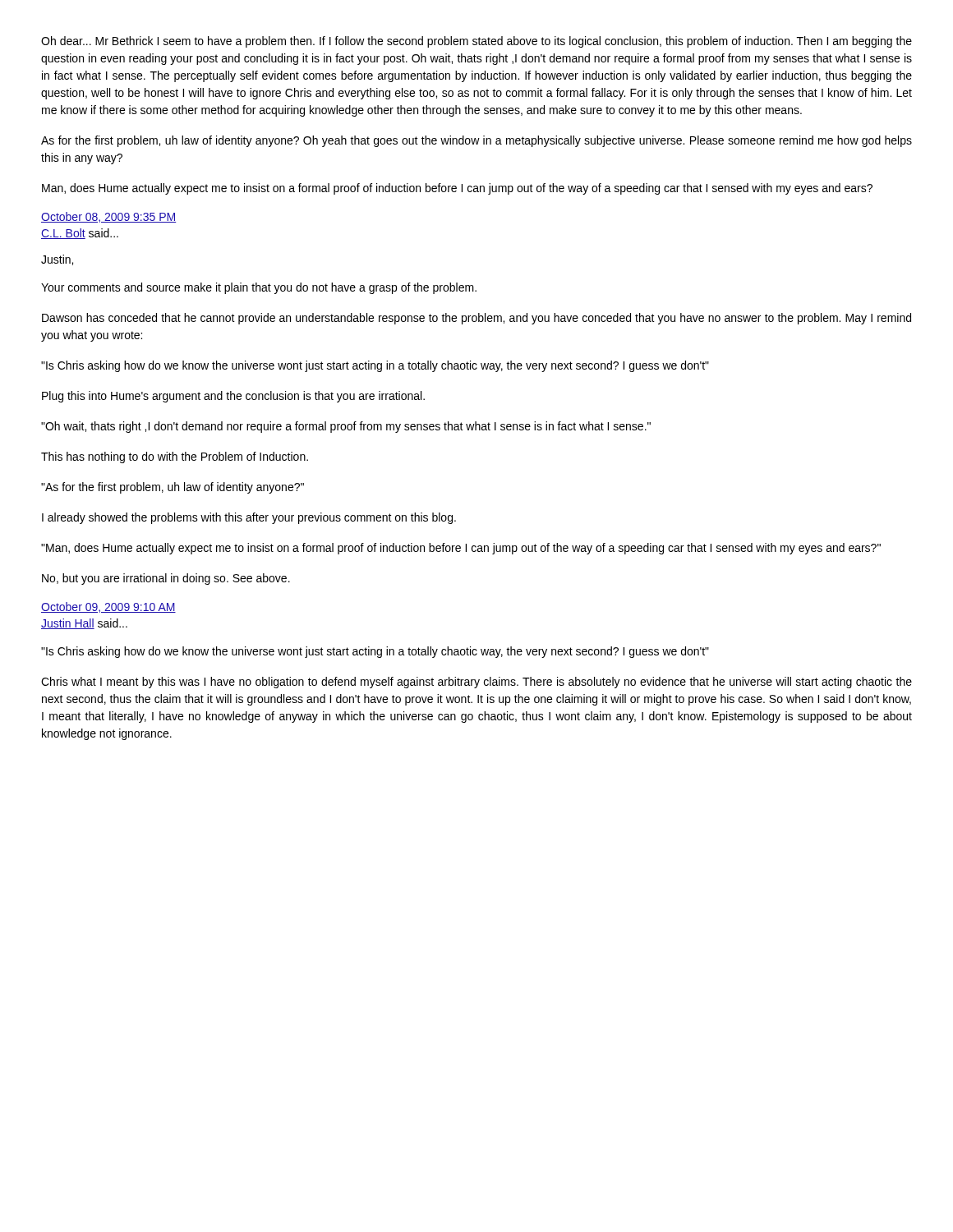This screenshot has height=1232, width=953.
Task: Find the block on this page that starts "Dawson has conceded that he cannot provide"
Action: coord(476,326)
